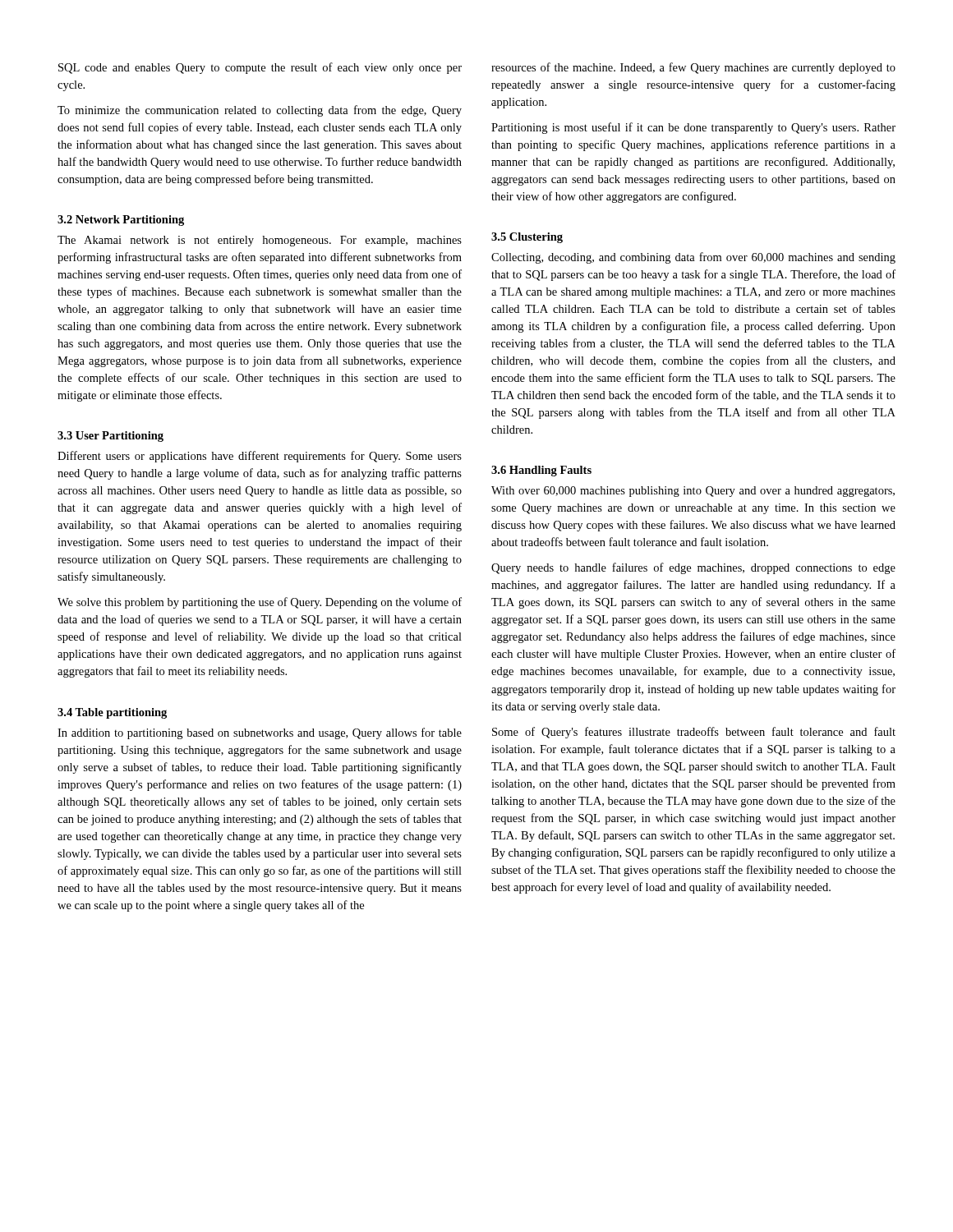
Task: Click on the region starting "In addition to partitioning based on subnetworks and"
Action: [x=260, y=819]
